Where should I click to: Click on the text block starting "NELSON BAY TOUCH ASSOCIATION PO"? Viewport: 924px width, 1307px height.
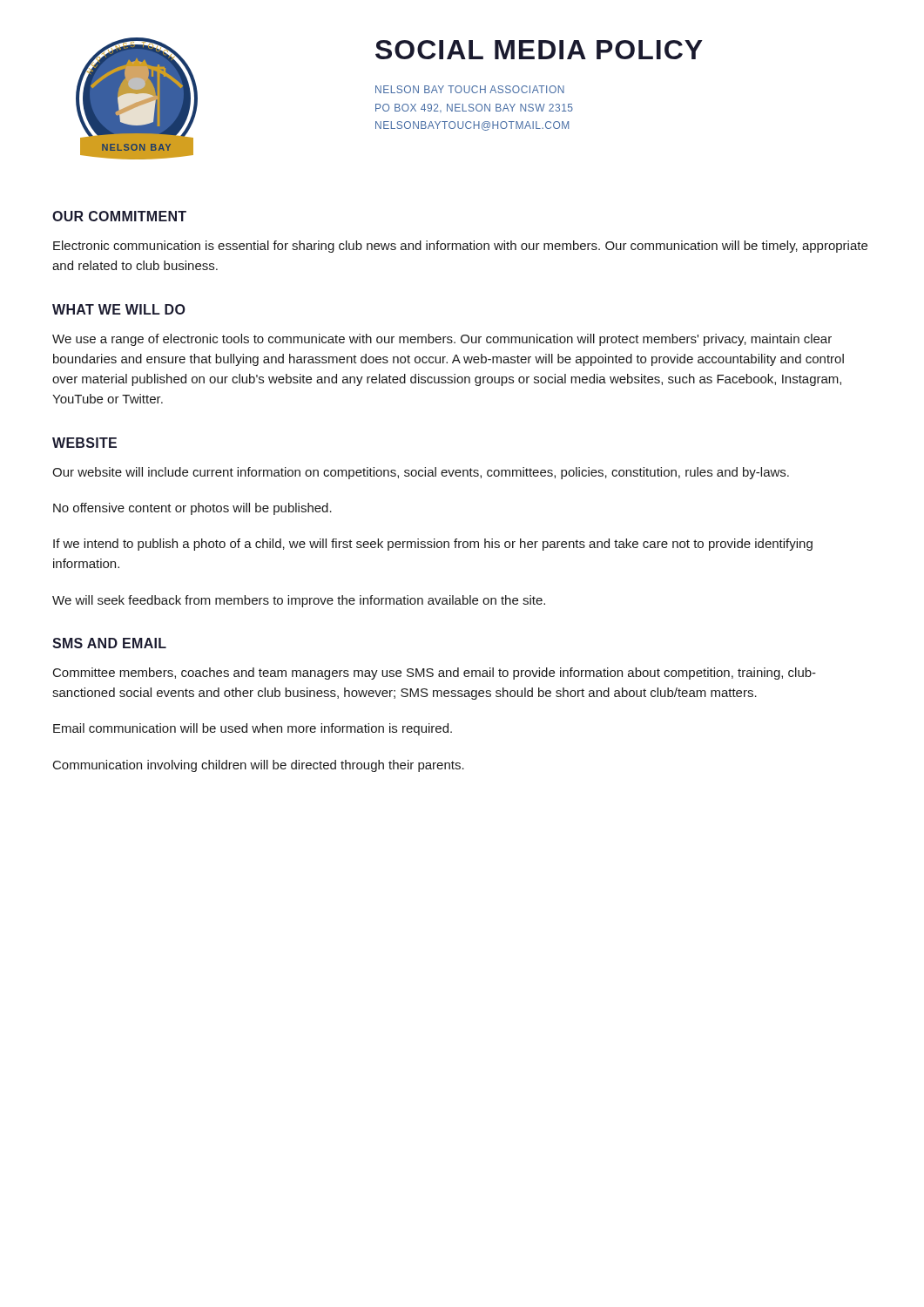pyautogui.click(x=474, y=108)
